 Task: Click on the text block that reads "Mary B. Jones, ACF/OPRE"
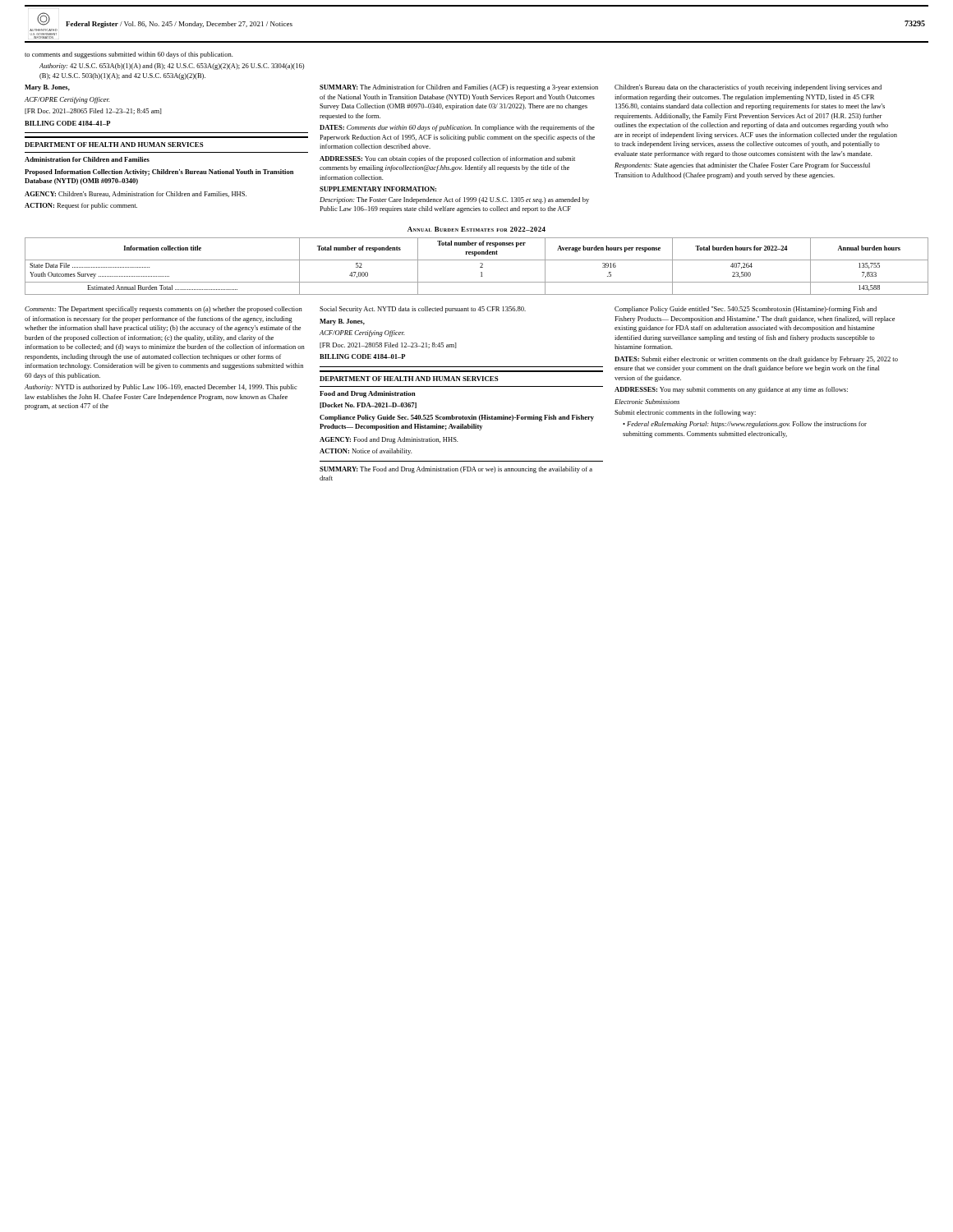pyautogui.click(x=166, y=106)
